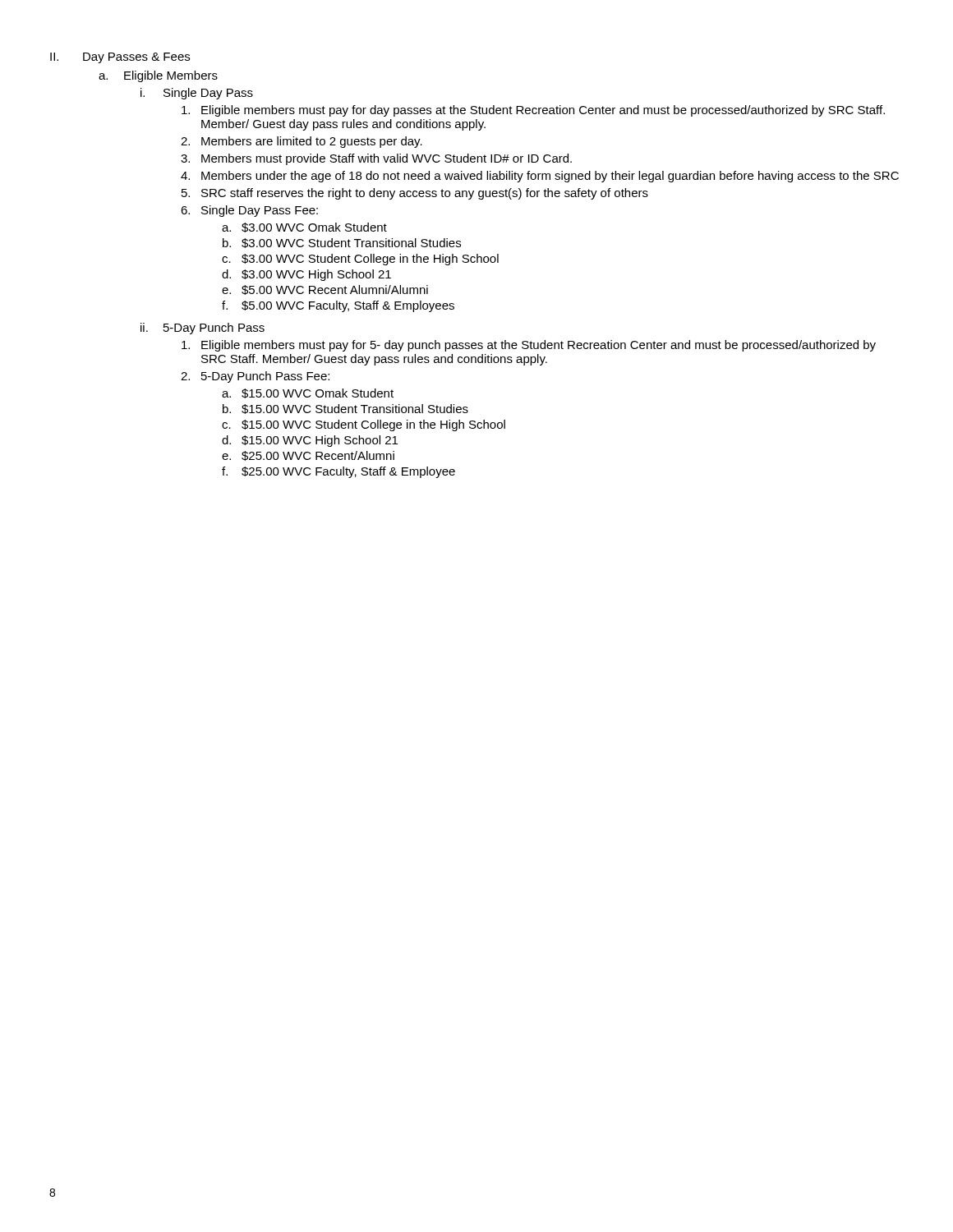Find the text block starting "c. $3.00 WVC Student"
Image resolution: width=953 pixels, height=1232 pixels.
[x=360, y=258]
